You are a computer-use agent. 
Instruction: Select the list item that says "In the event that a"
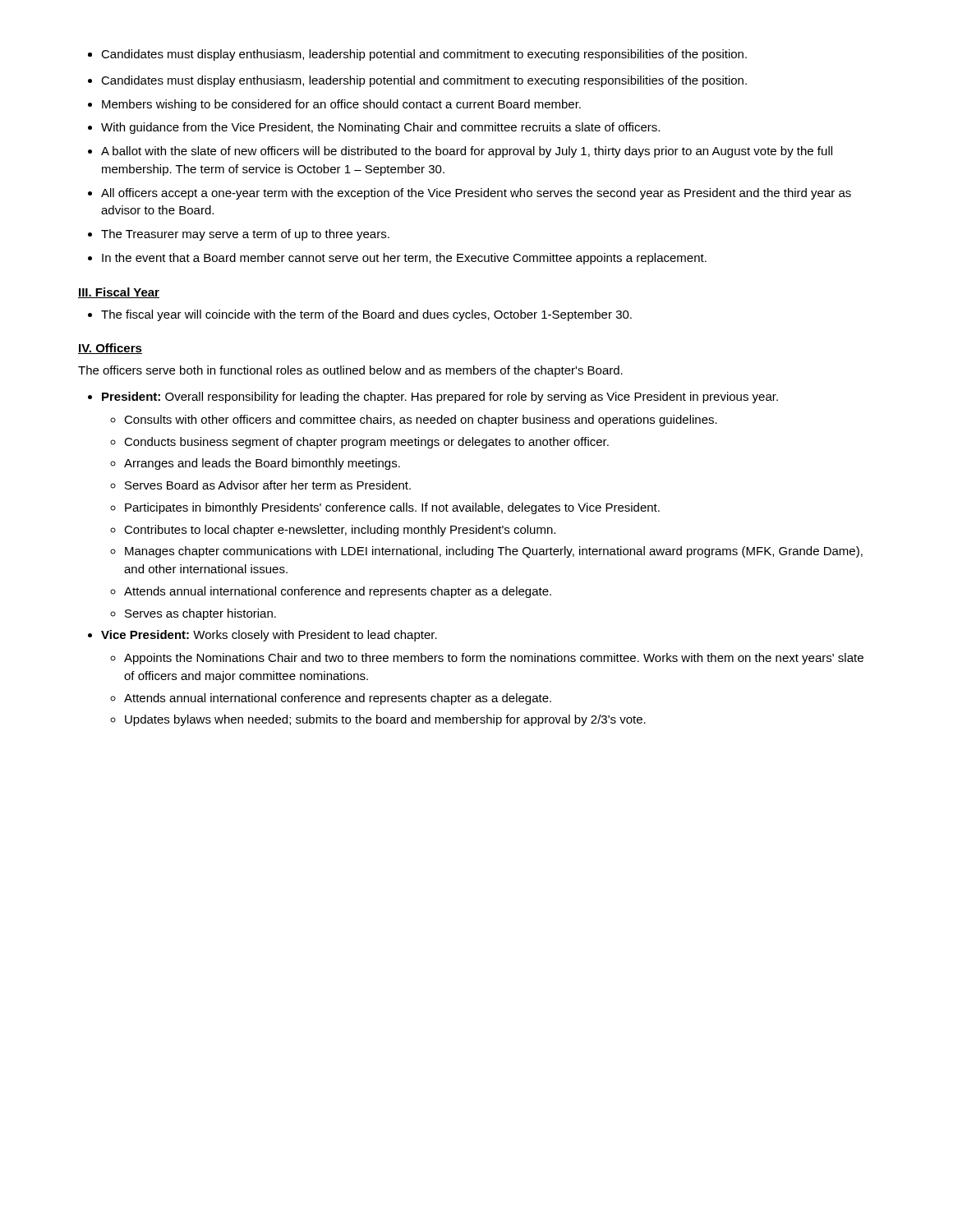point(488,258)
